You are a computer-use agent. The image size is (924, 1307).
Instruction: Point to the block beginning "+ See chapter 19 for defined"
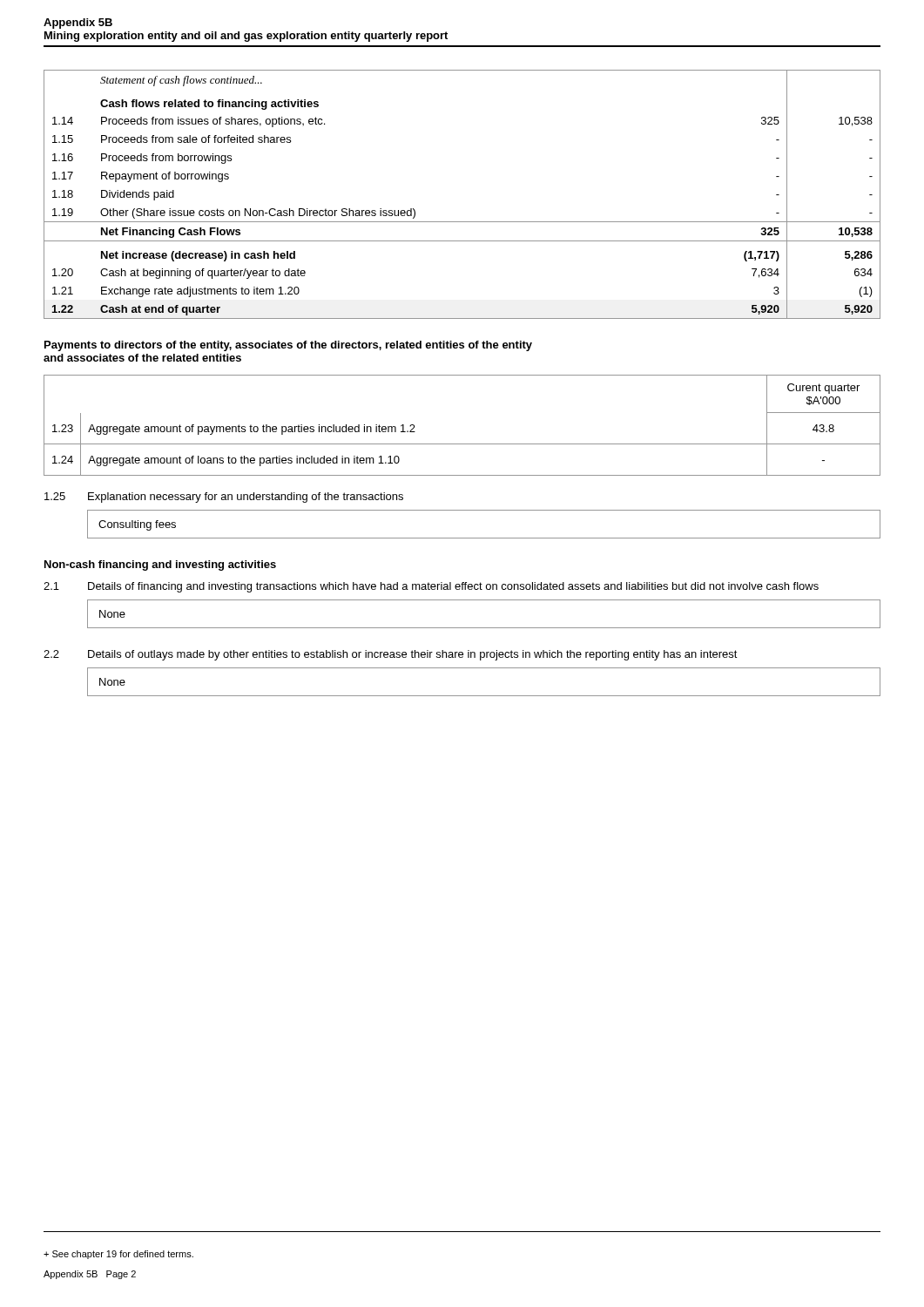119,1254
